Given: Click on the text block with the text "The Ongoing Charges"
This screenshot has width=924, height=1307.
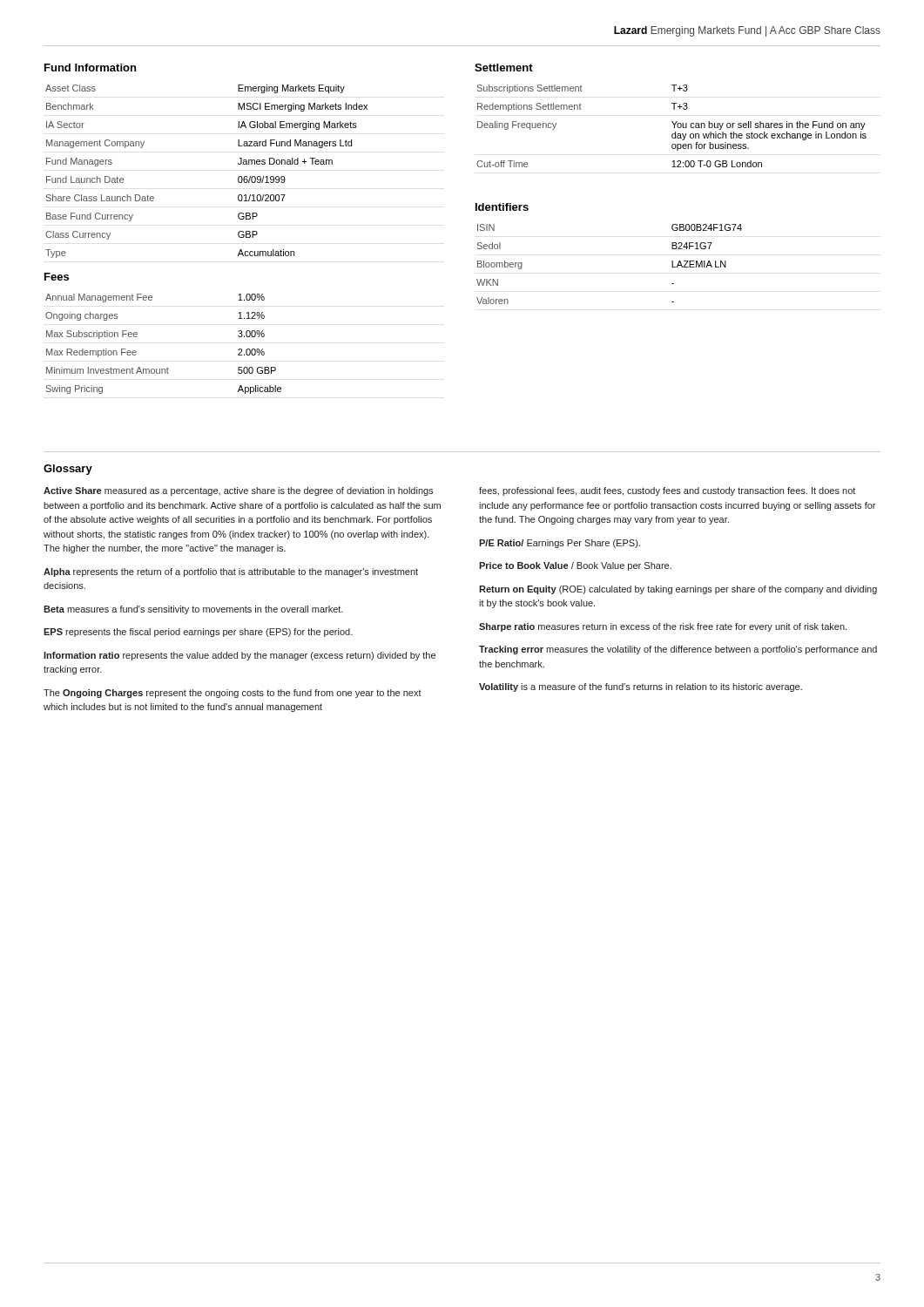Looking at the screenshot, I should [244, 700].
